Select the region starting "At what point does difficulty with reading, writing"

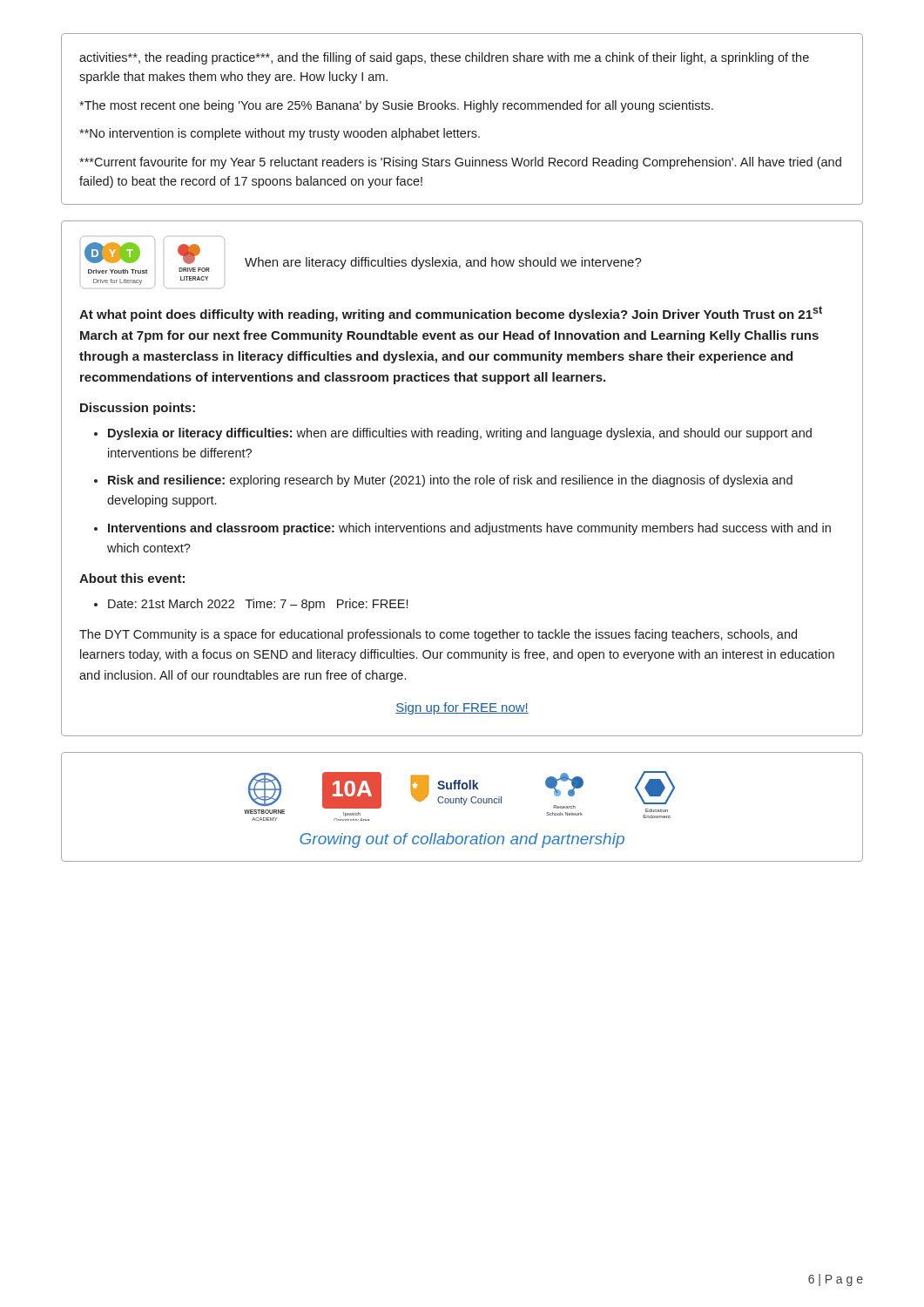(451, 344)
